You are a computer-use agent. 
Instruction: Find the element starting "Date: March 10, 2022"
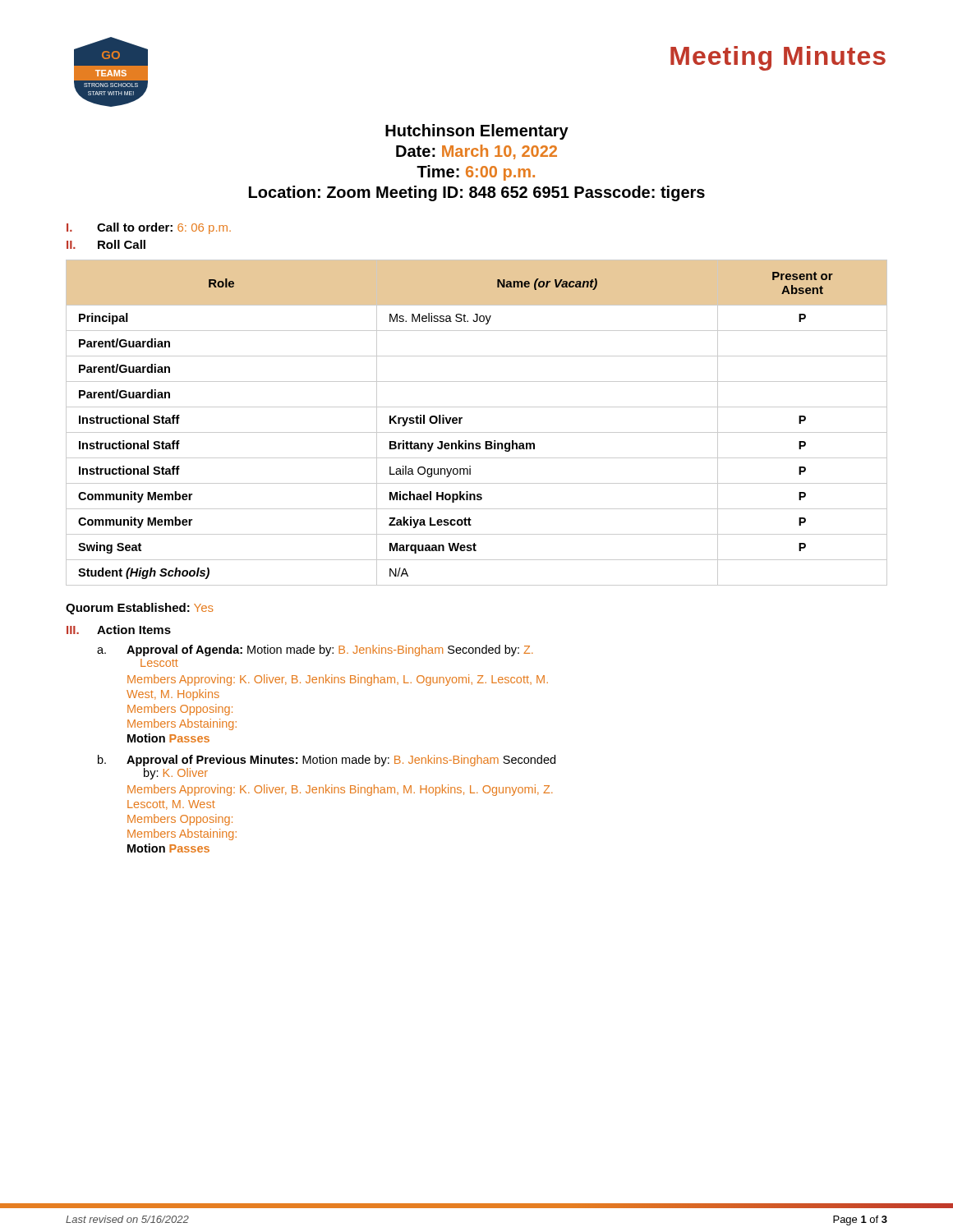476,151
